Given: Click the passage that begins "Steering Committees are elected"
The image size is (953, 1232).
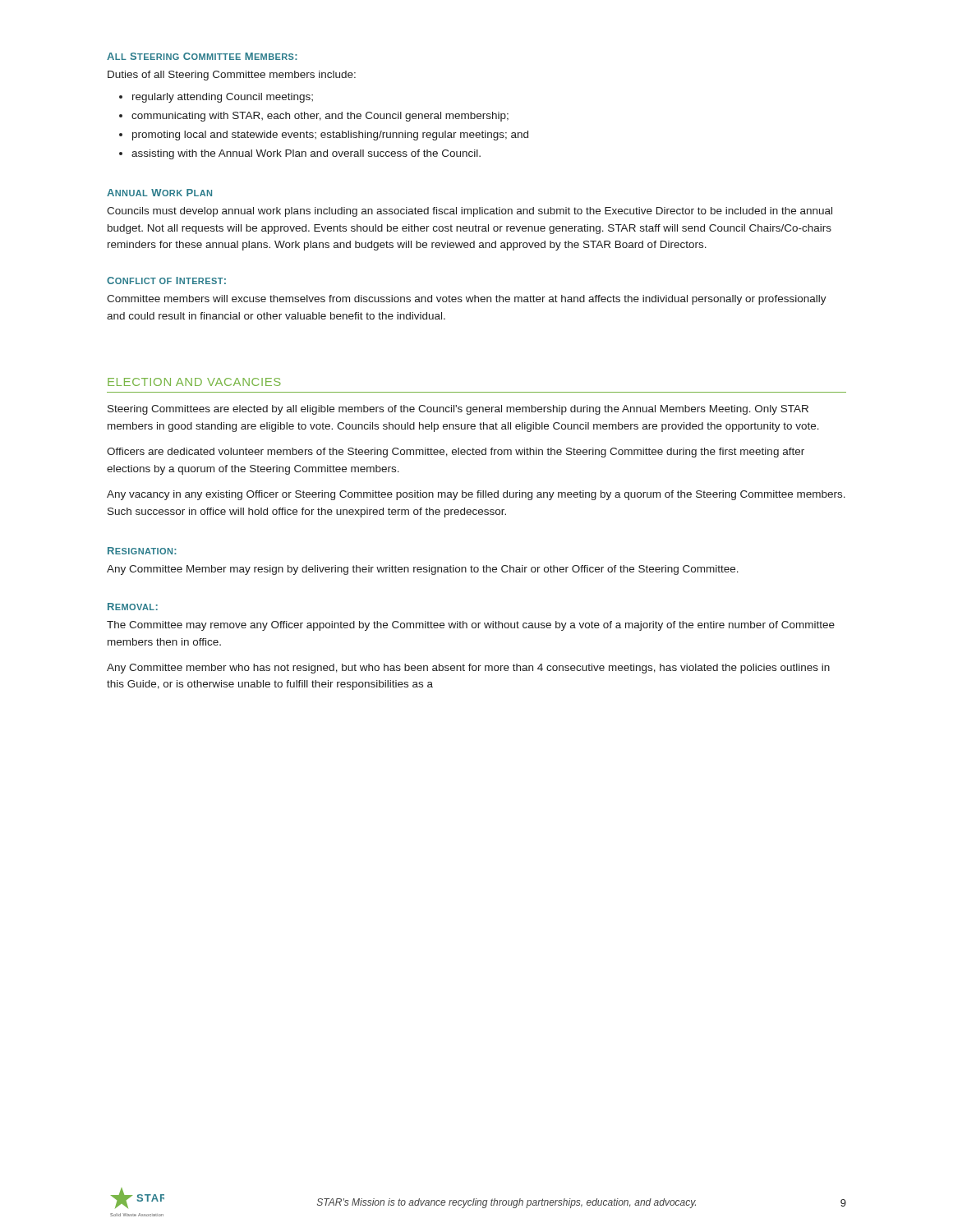Looking at the screenshot, I should 476,418.
